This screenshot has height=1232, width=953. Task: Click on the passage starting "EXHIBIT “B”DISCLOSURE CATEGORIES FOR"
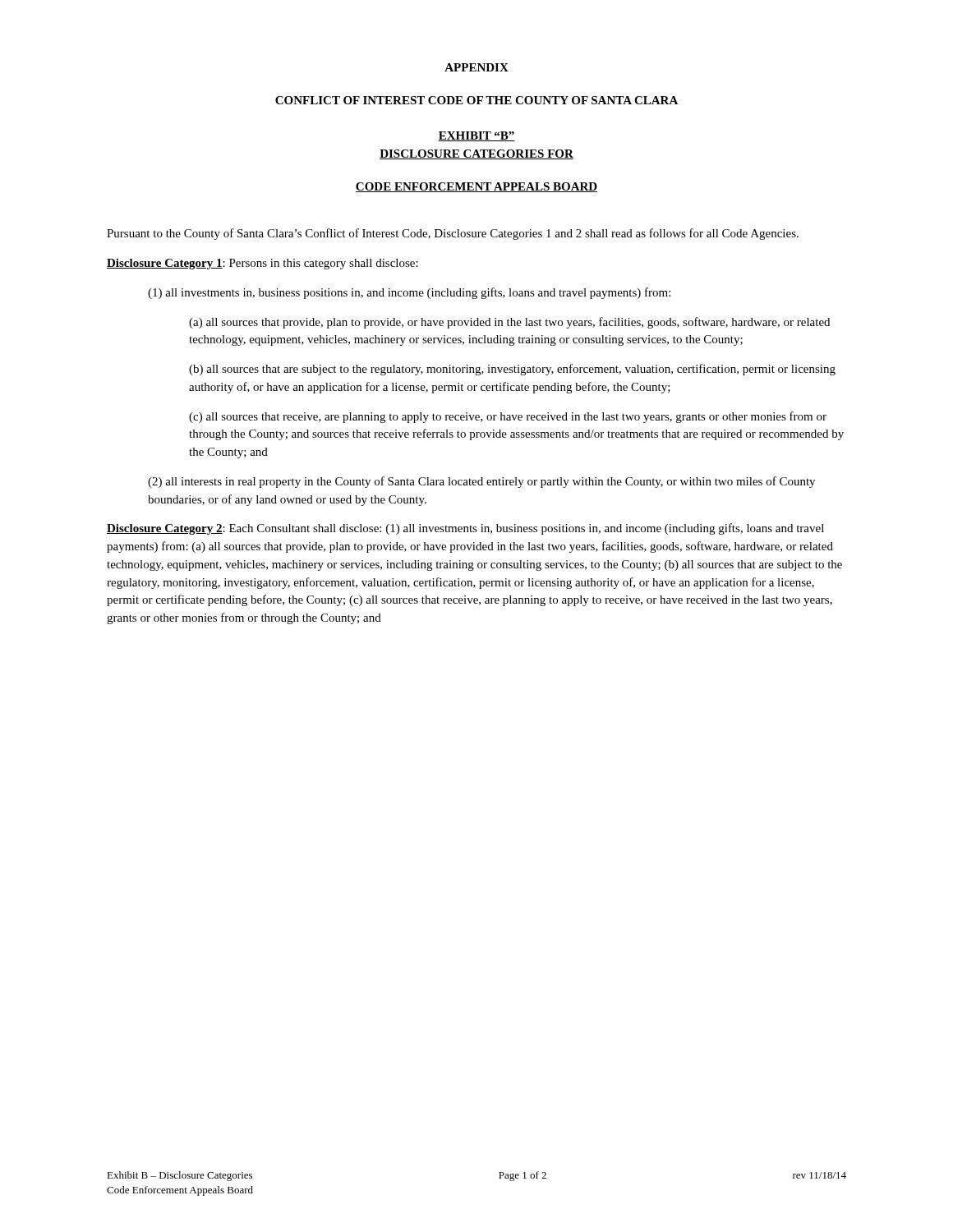(x=476, y=144)
